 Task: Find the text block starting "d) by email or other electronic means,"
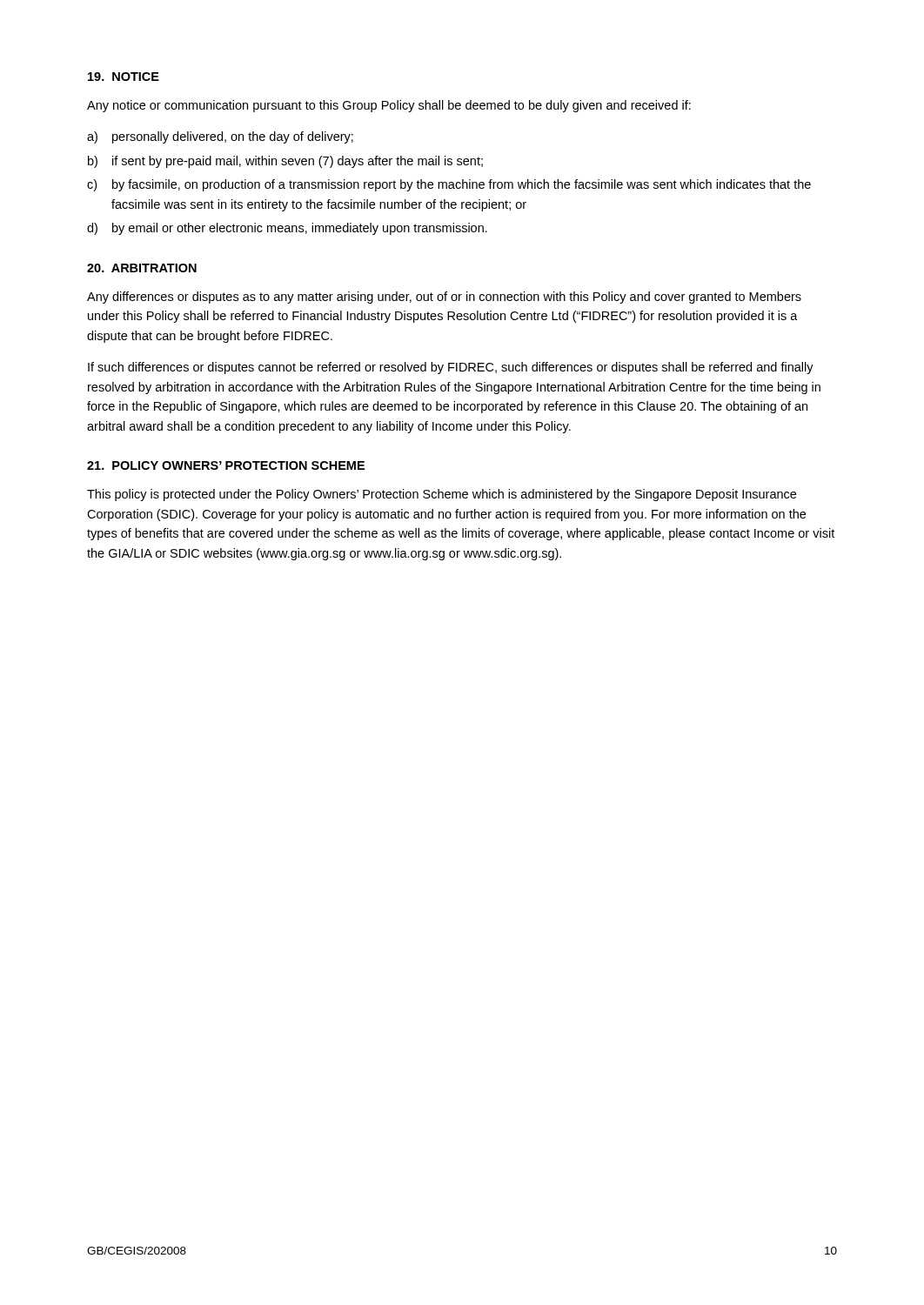point(462,228)
